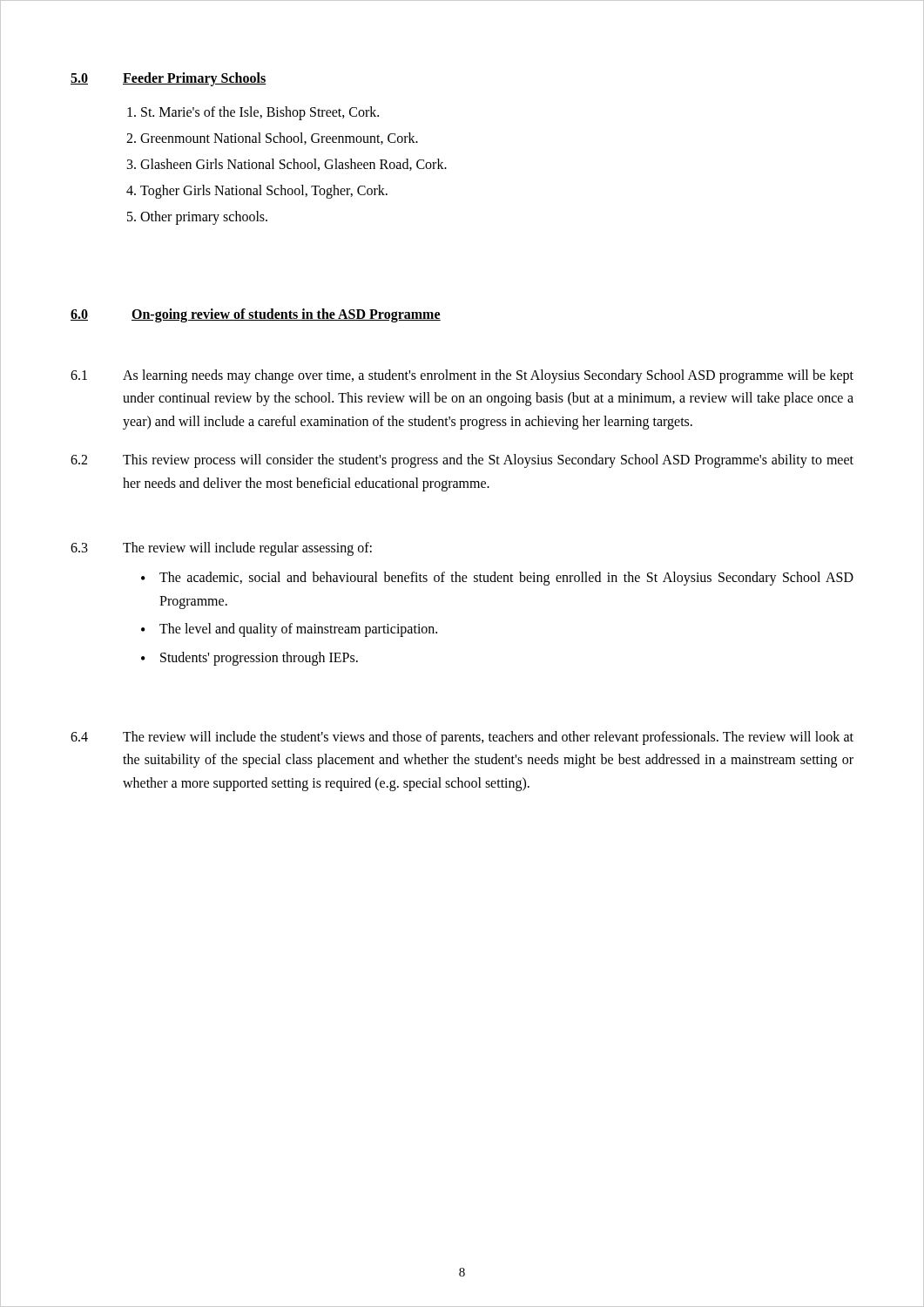Click on the element starting "St. Marie's of the Isle, Bishop Street, Cork."
Viewport: 924px width, 1307px height.
(260, 112)
